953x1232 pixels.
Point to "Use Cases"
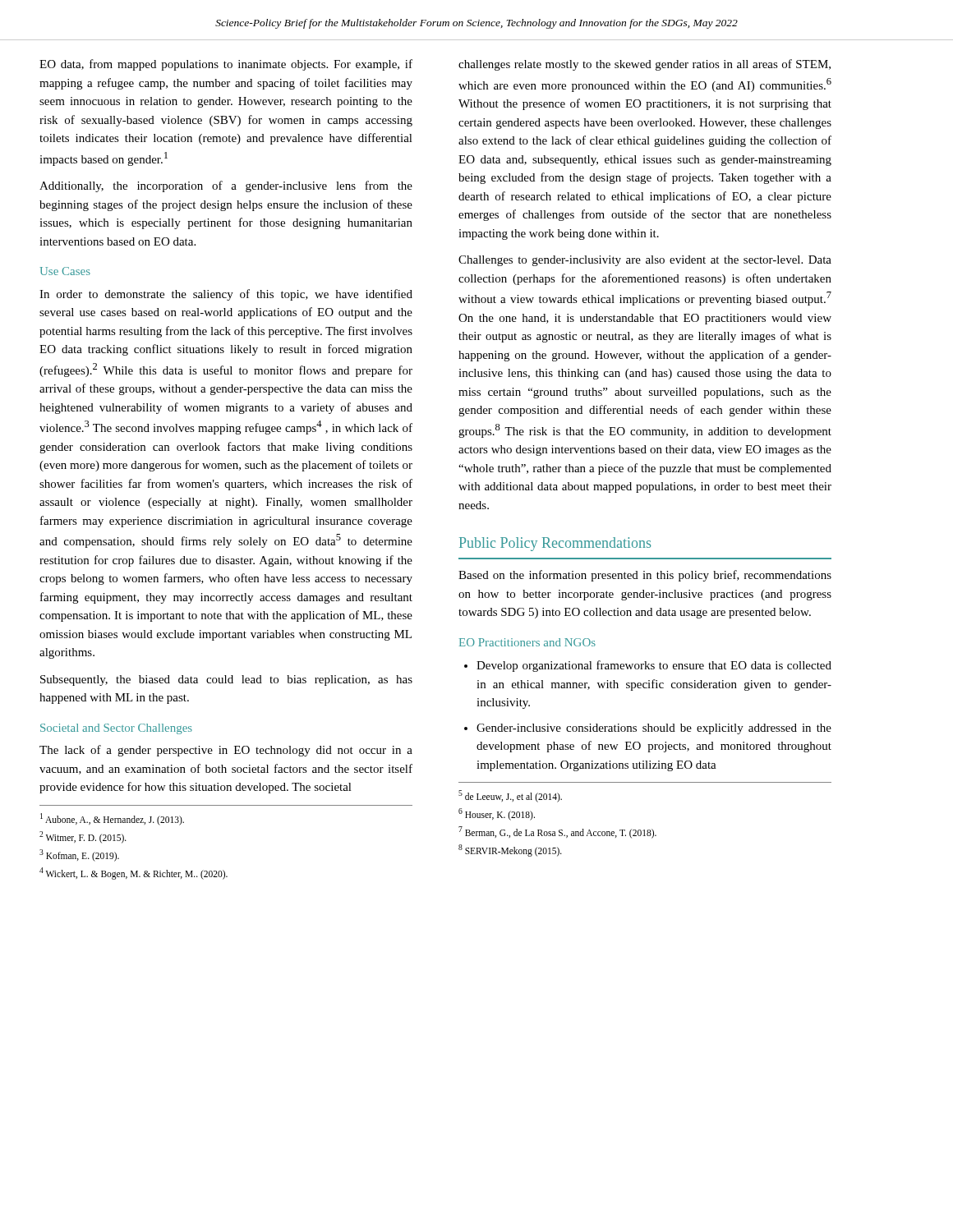click(x=65, y=271)
